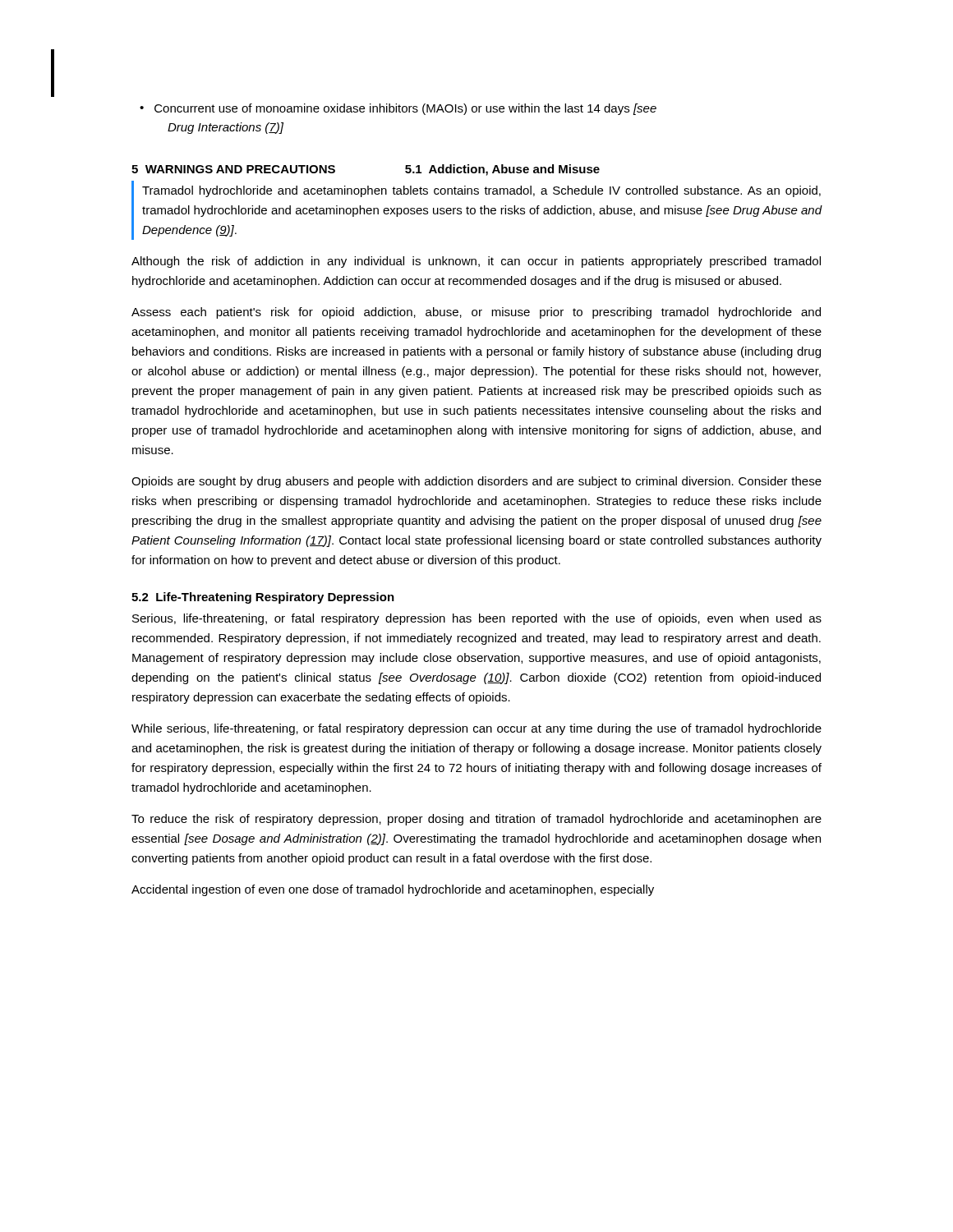Click on the element starting "Although the risk of addiction"
Image resolution: width=953 pixels, height=1232 pixels.
coord(476,270)
